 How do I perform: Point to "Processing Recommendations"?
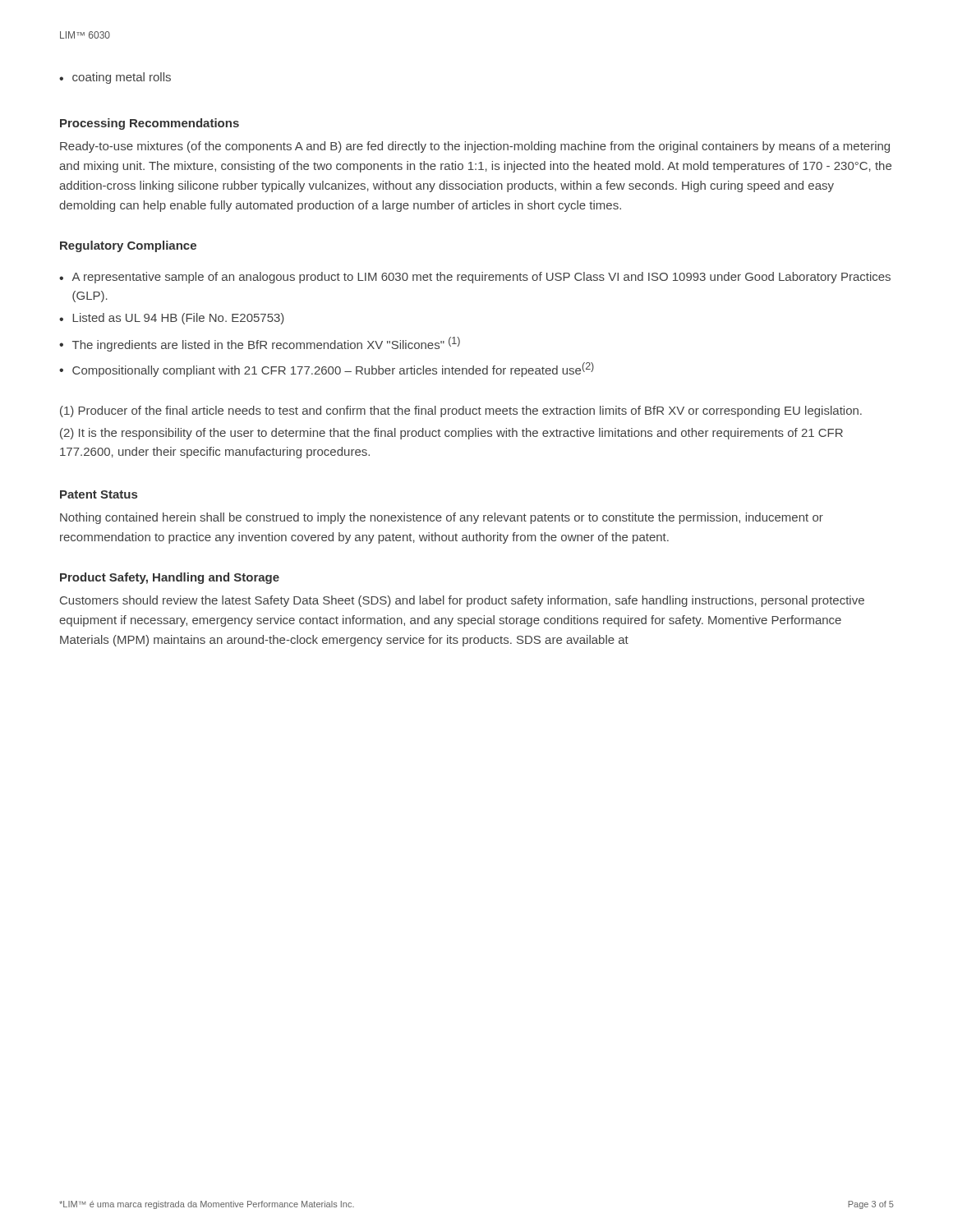pos(149,123)
